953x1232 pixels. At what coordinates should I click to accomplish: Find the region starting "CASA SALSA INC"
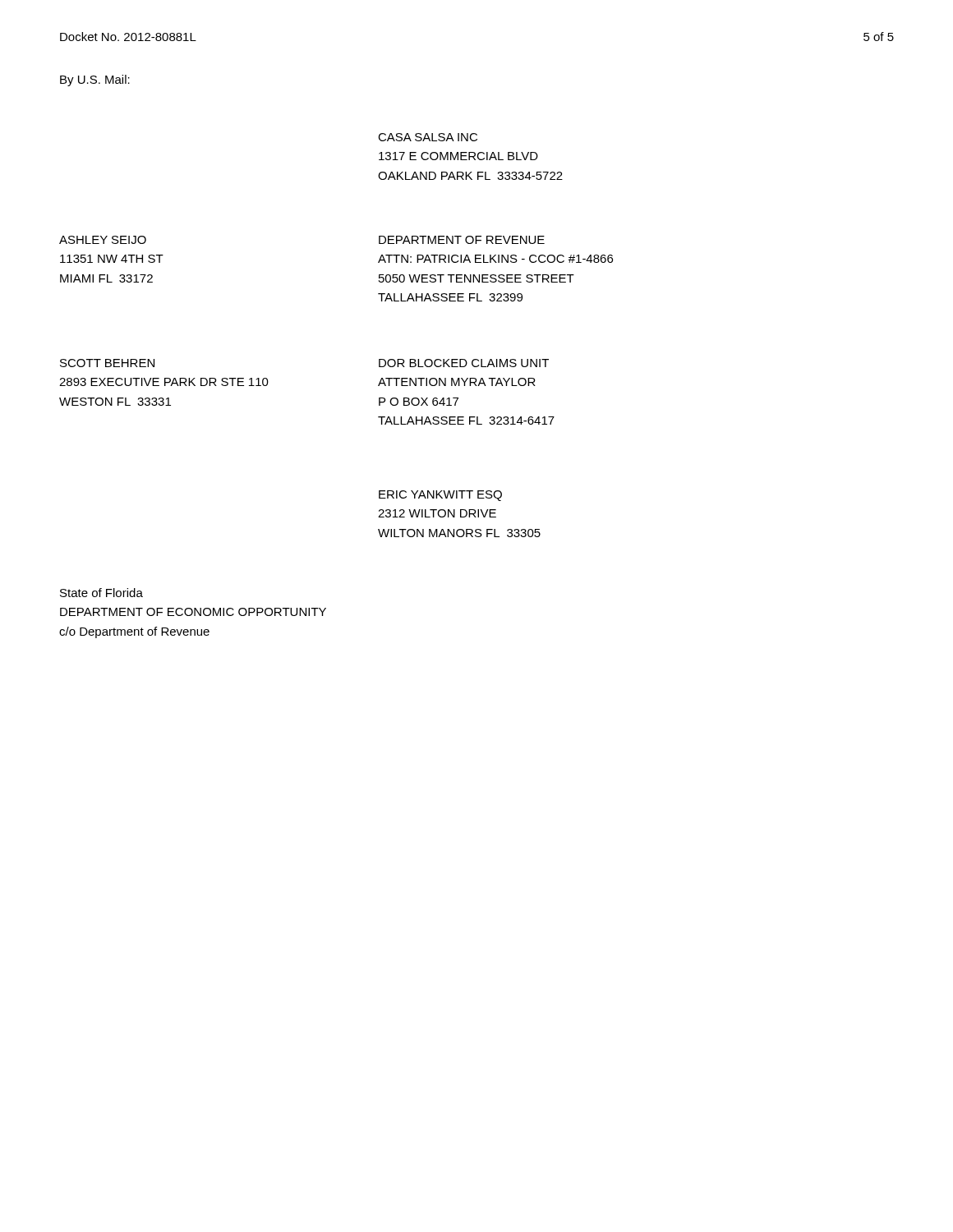470,156
